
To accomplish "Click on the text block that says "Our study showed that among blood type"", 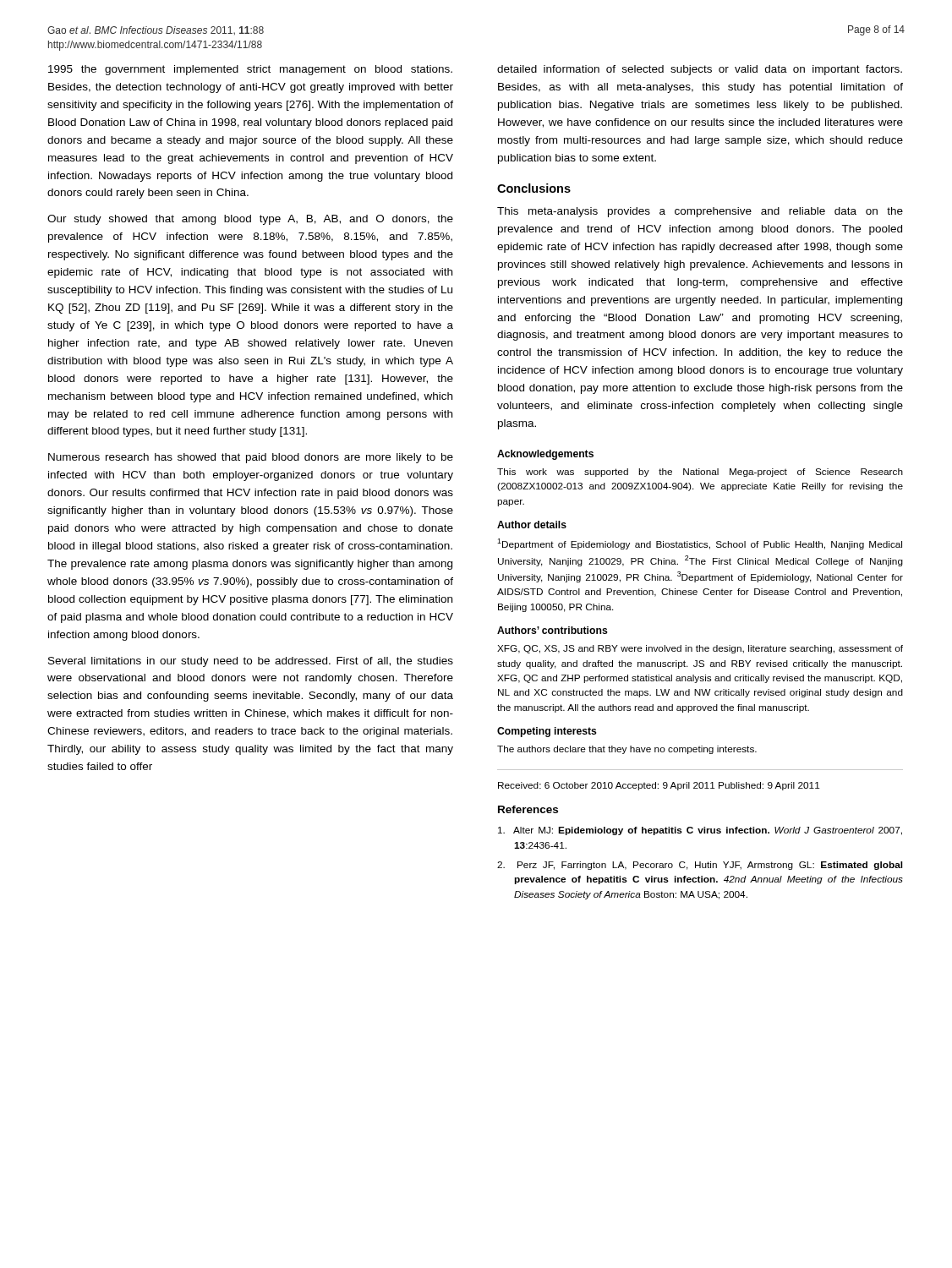I will pos(250,326).
